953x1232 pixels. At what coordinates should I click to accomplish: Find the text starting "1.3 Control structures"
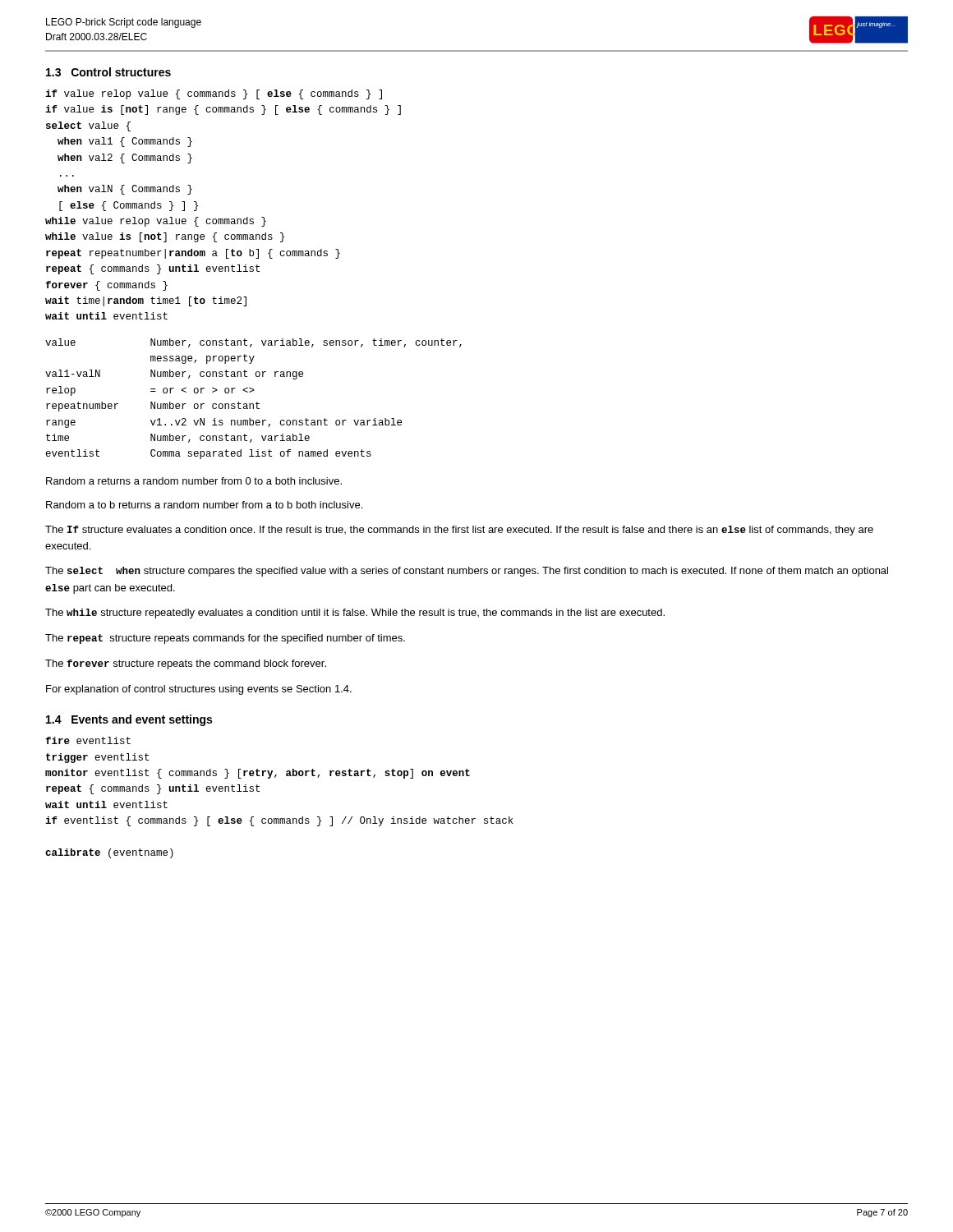[x=108, y=72]
